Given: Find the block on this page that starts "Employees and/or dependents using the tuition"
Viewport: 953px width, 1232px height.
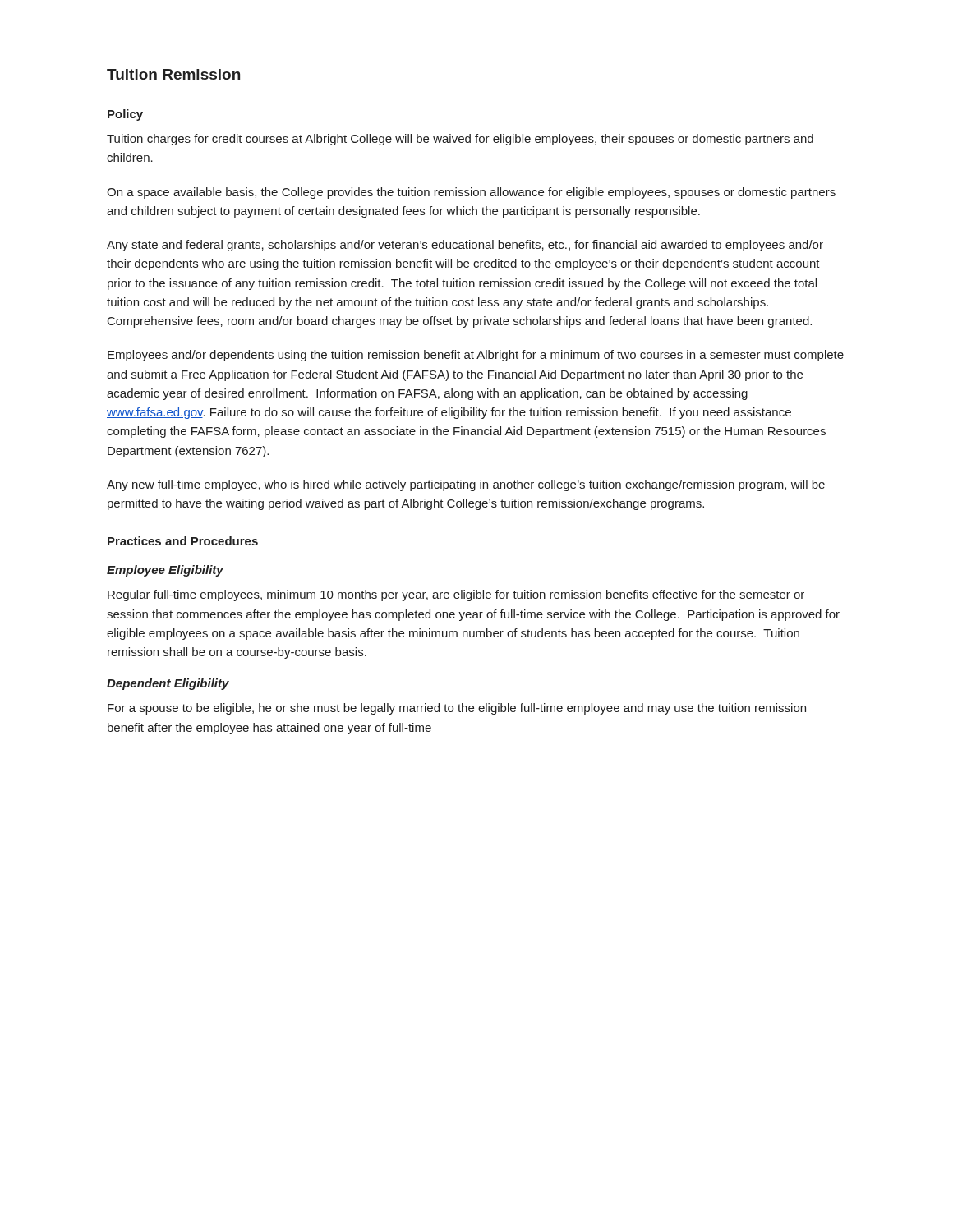Looking at the screenshot, I should pyautogui.click(x=475, y=402).
